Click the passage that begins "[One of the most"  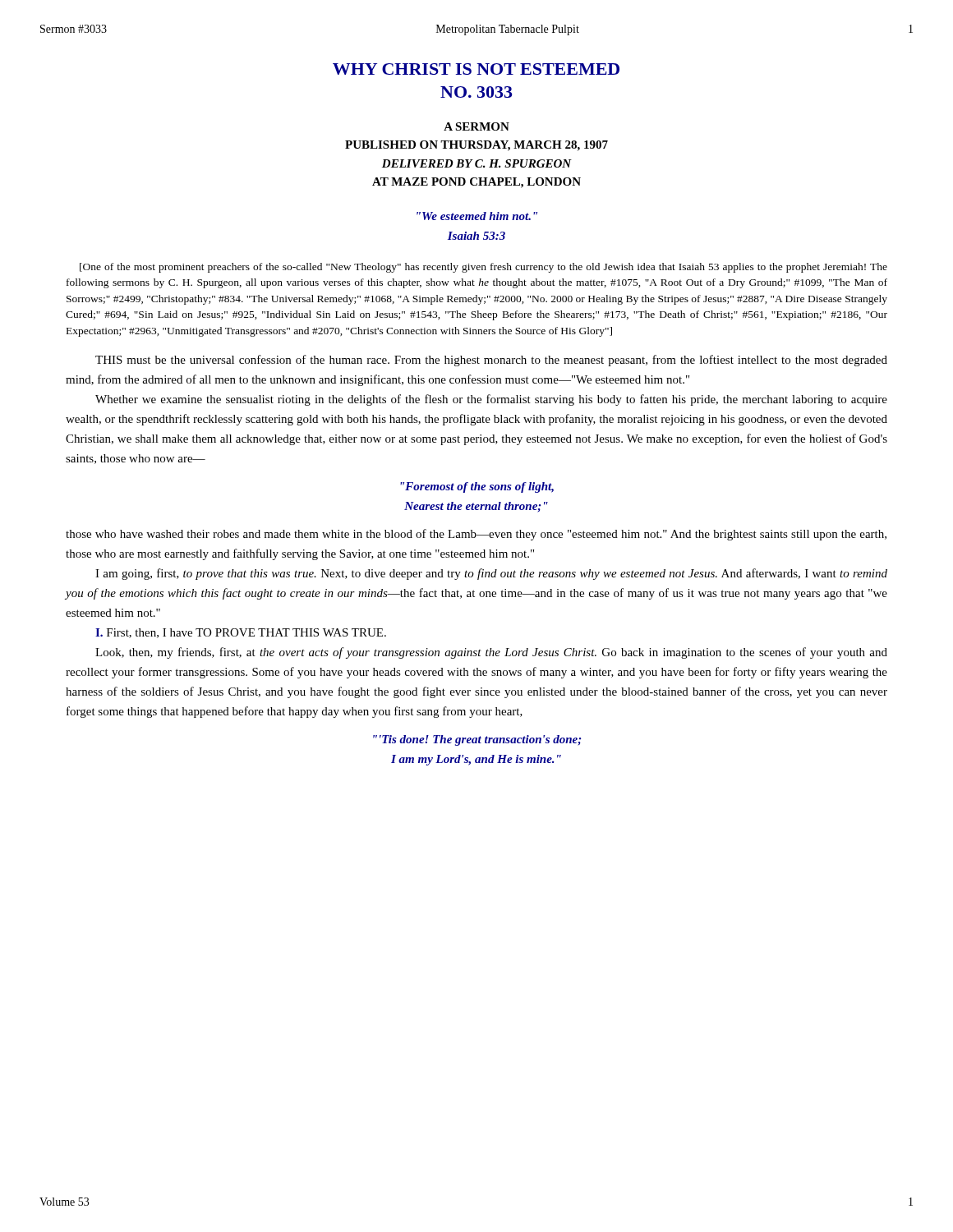[x=476, y=298]
